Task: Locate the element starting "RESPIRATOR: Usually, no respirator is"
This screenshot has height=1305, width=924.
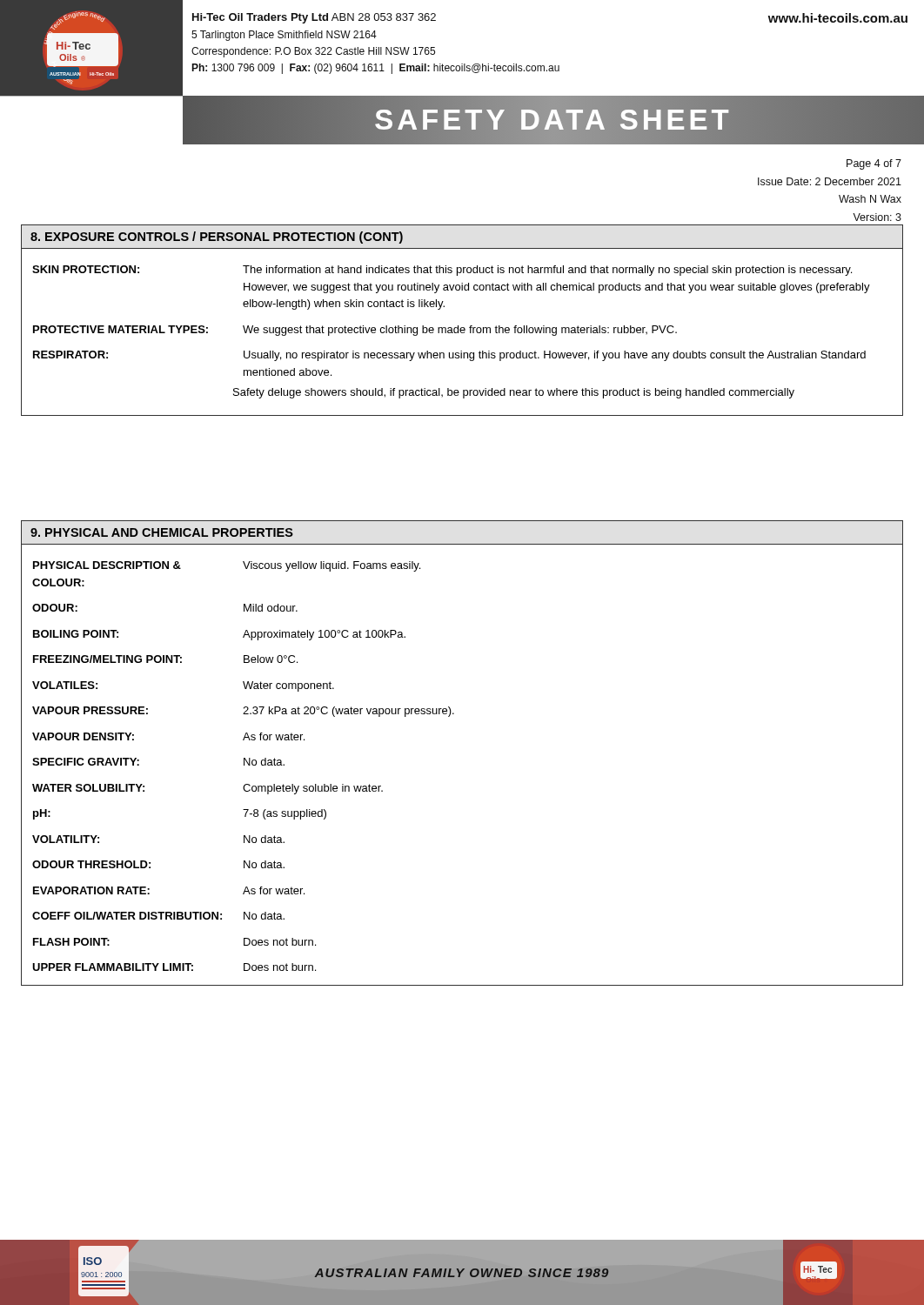Action: (x=462, y=363)
